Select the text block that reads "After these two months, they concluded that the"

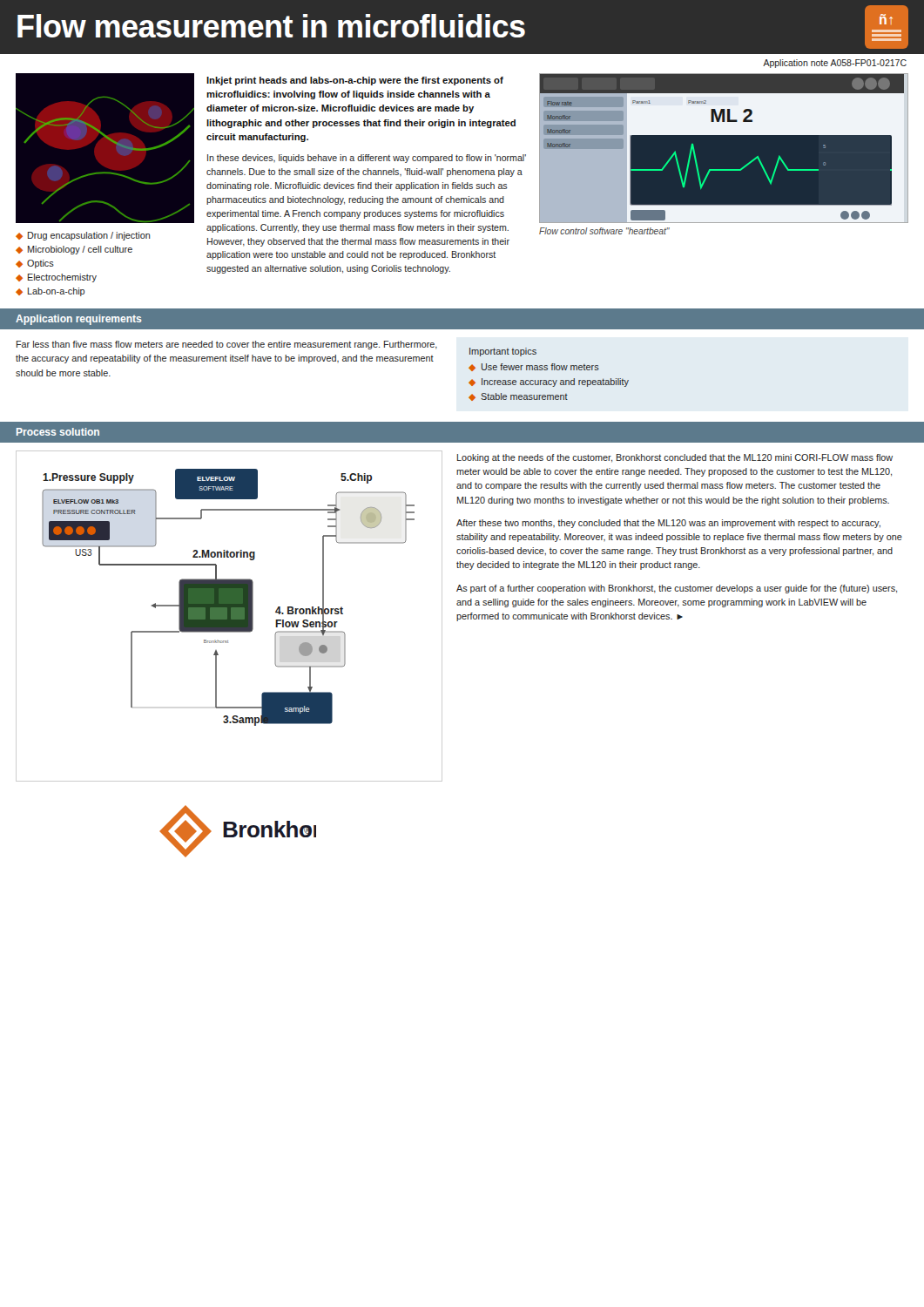(x=679, y=544)
